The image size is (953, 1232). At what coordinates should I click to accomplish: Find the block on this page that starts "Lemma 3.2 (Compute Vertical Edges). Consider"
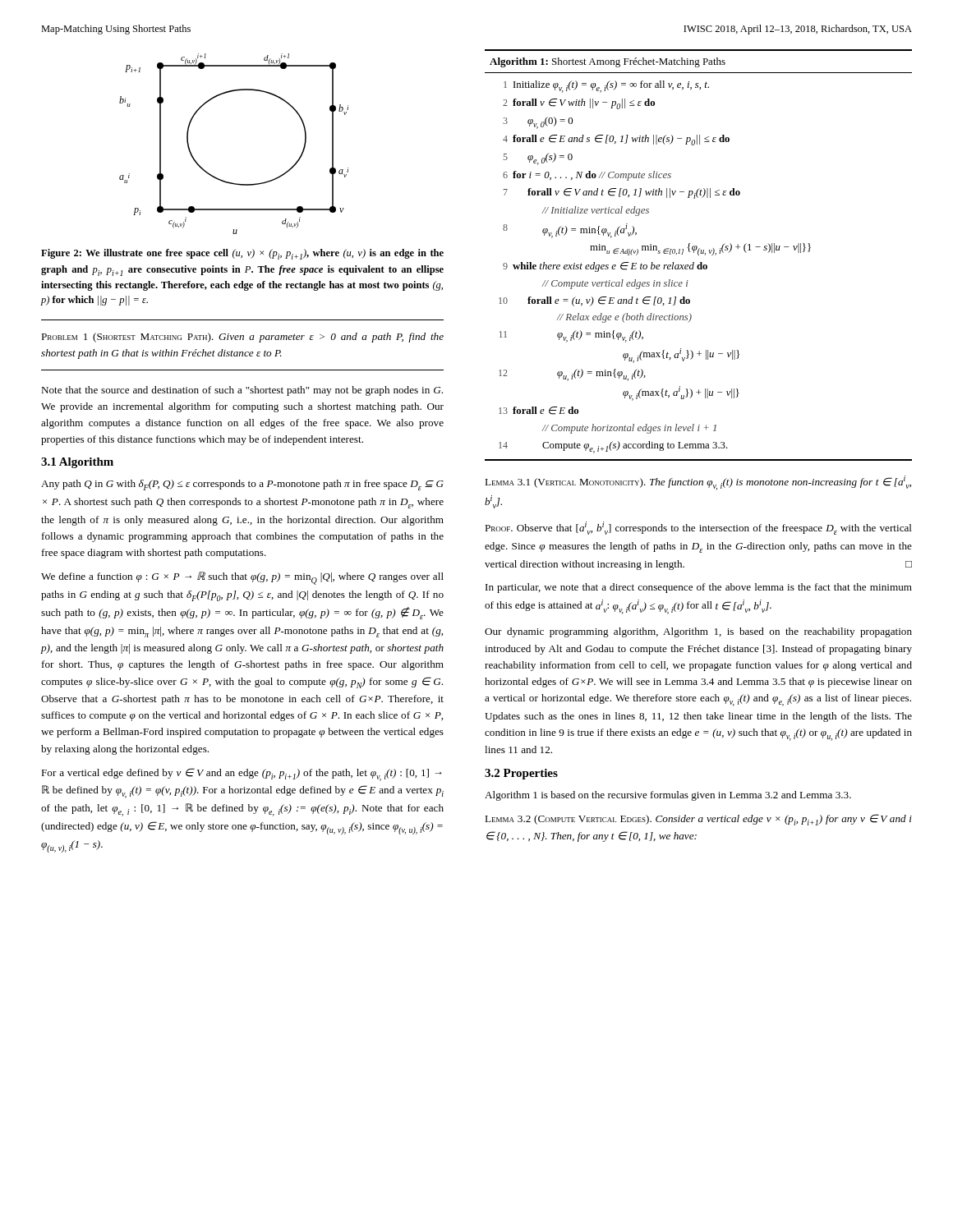698,827
